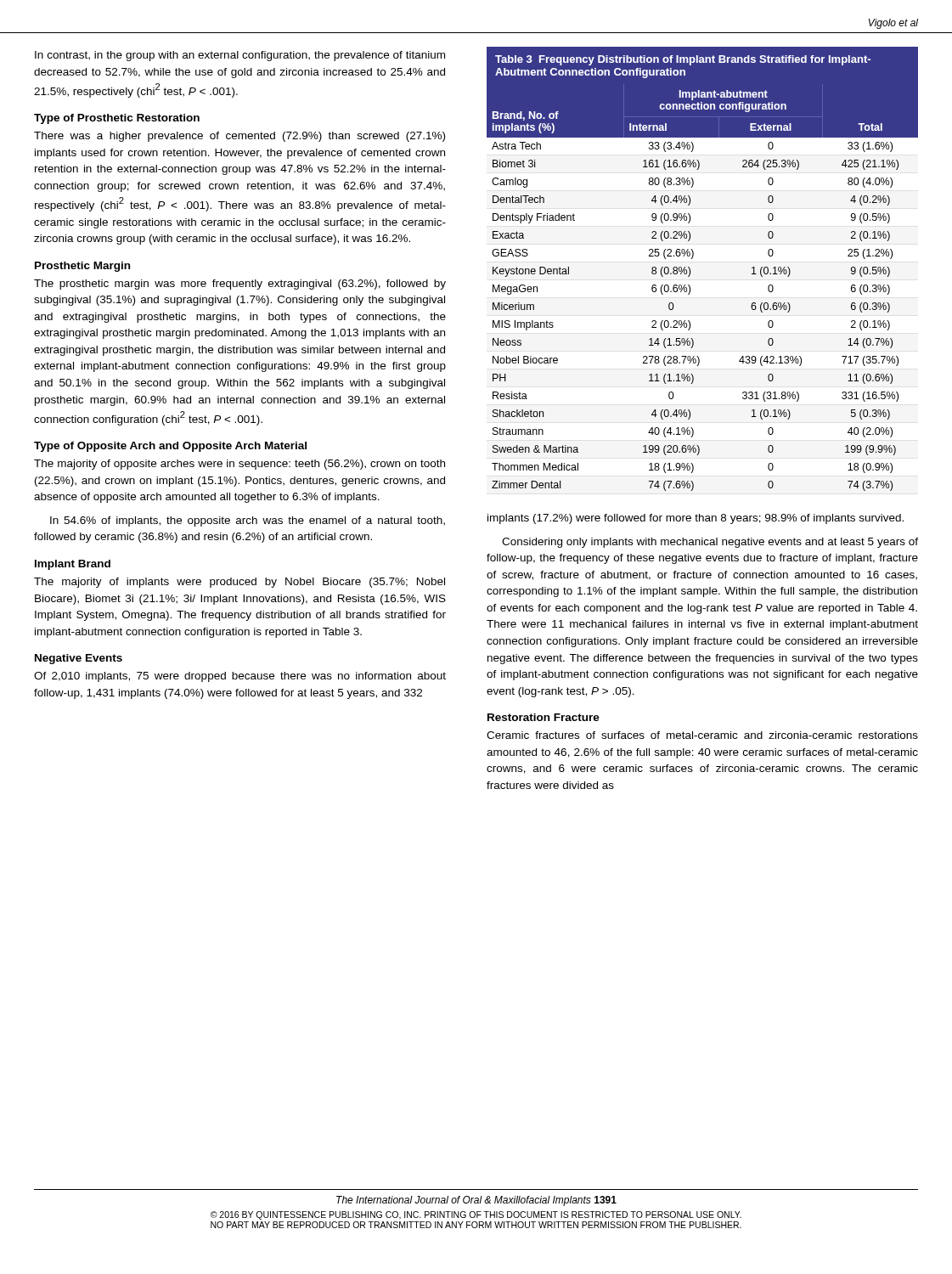
Task: Locate the section header with the text "Prosthetic Margin"
Action: [x=82, y=265]
